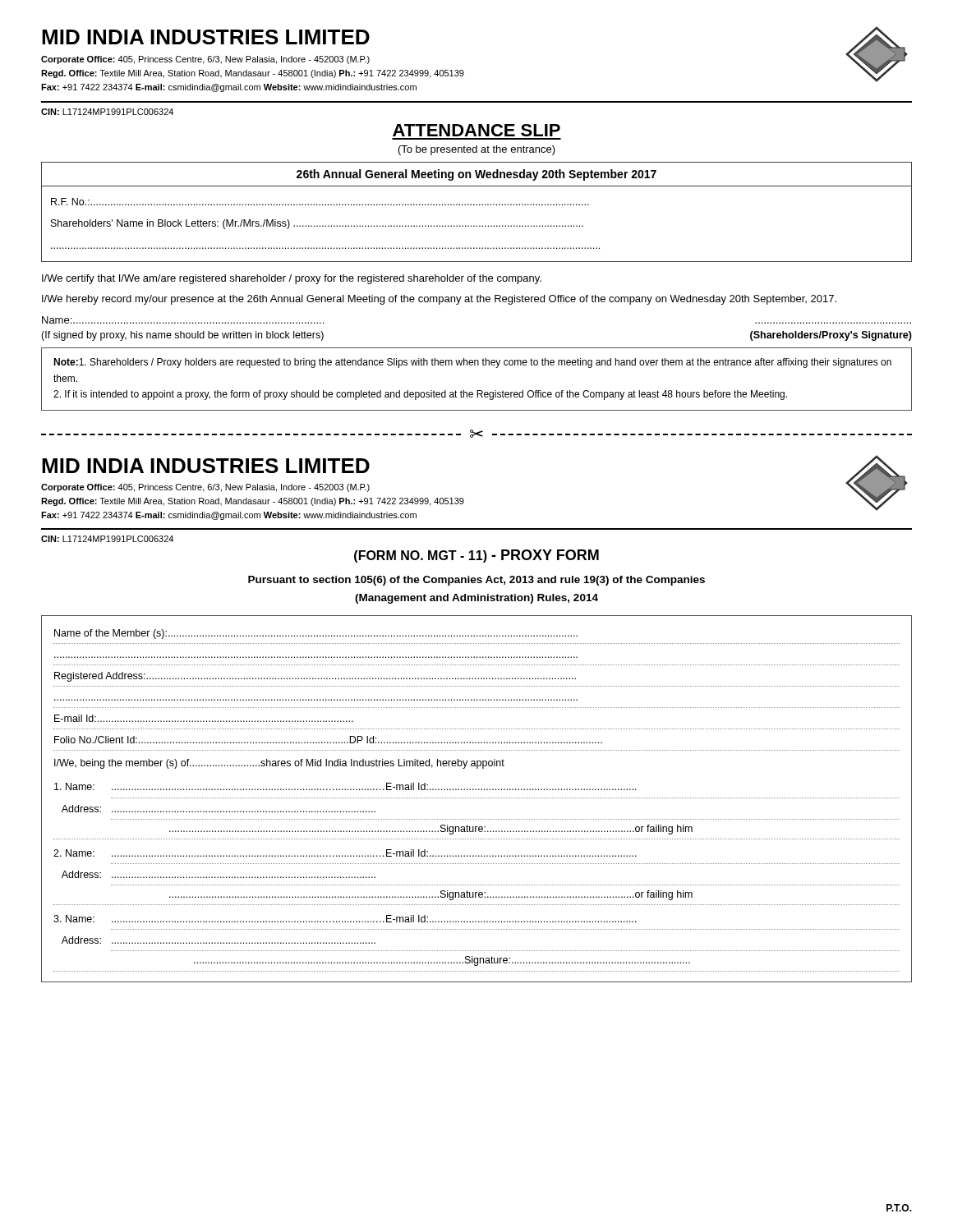Locate the text block starting "26th Annual General Meeting"
This screenshot has width=953, height=1232.
click(x=476, y=174)
